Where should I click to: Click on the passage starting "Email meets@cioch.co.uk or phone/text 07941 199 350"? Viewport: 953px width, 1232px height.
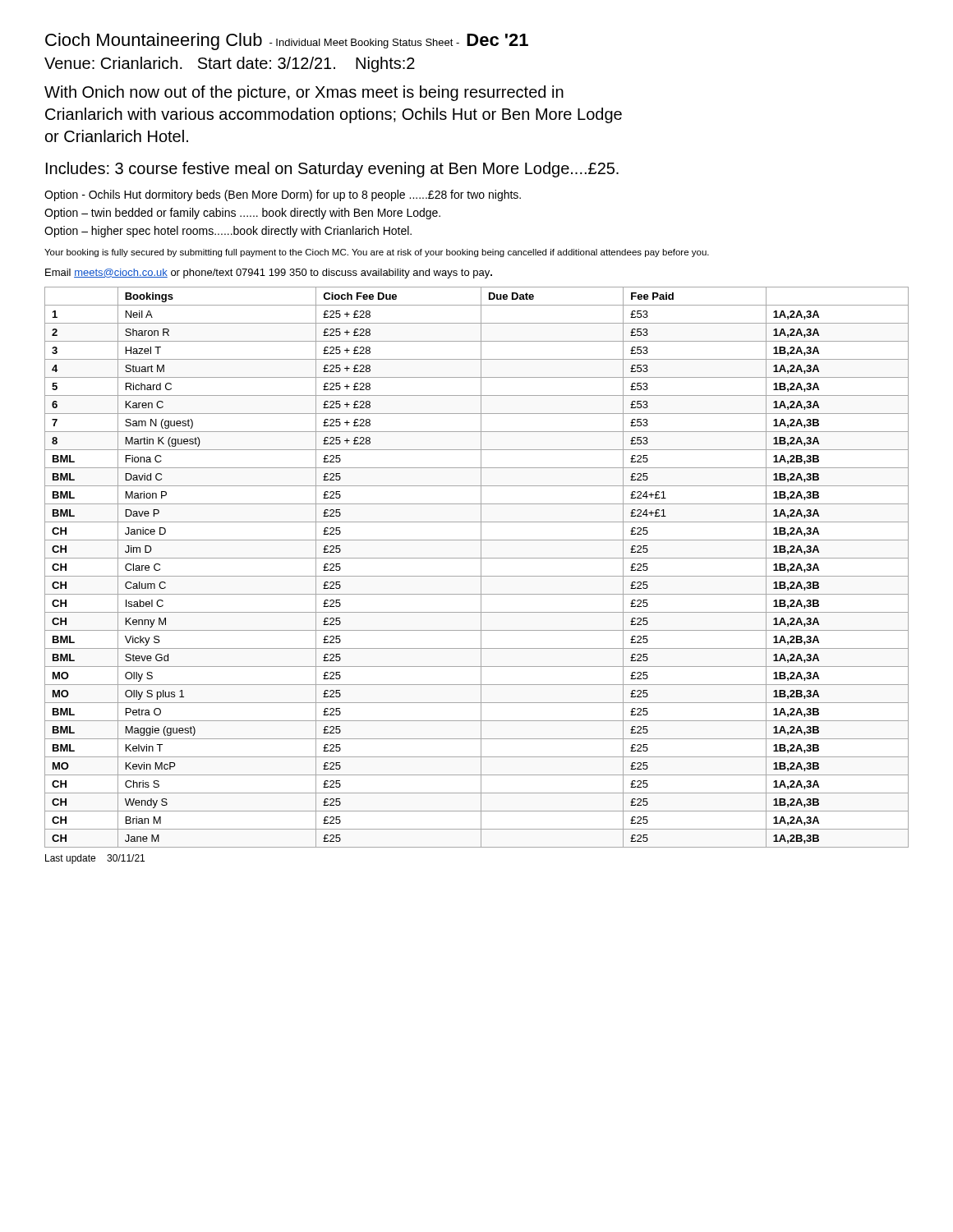pyautogui.click(x=269, y=272)
